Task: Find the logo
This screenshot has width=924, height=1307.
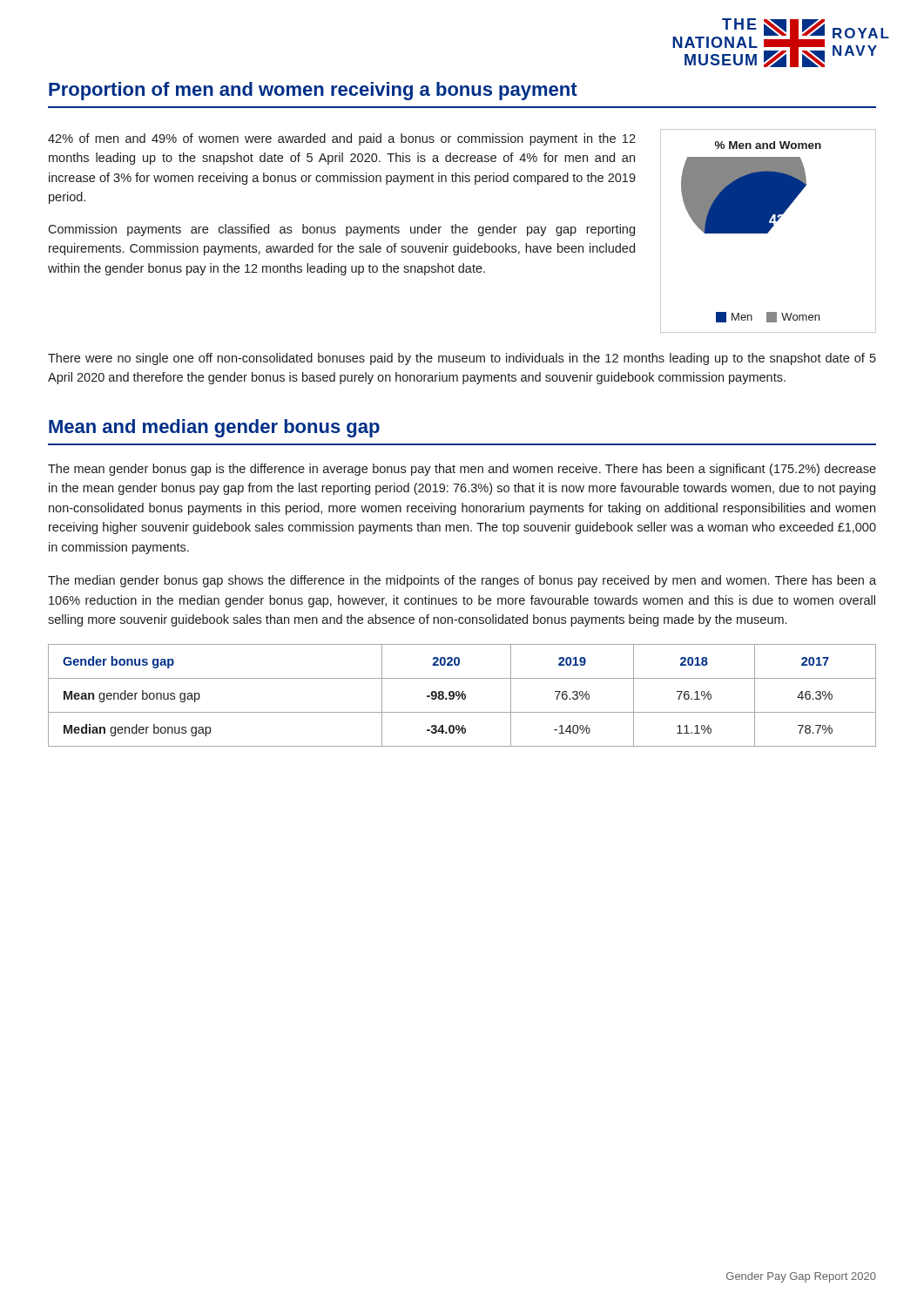Action: coord(795,43)
